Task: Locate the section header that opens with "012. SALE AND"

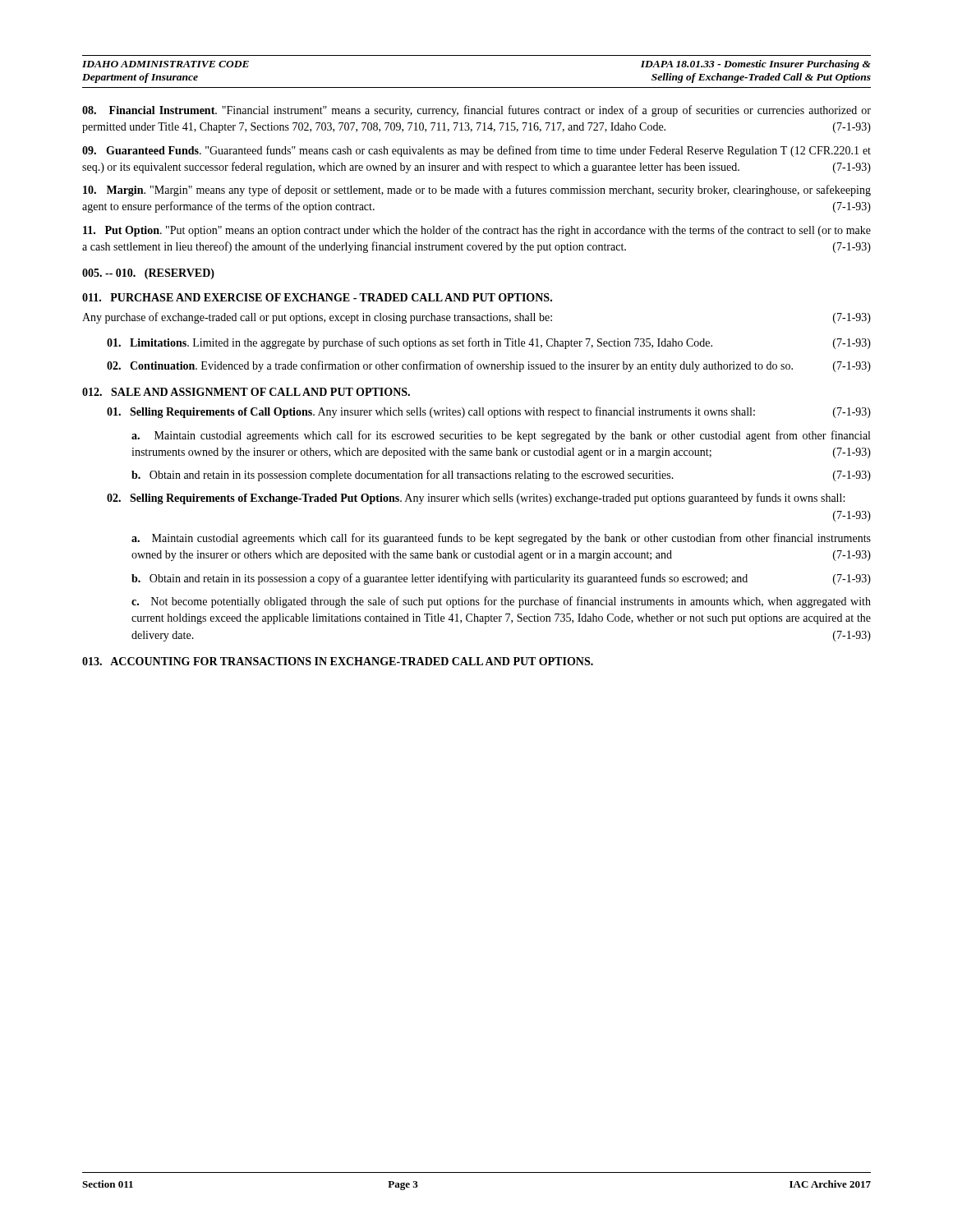Action: [246, 392]
